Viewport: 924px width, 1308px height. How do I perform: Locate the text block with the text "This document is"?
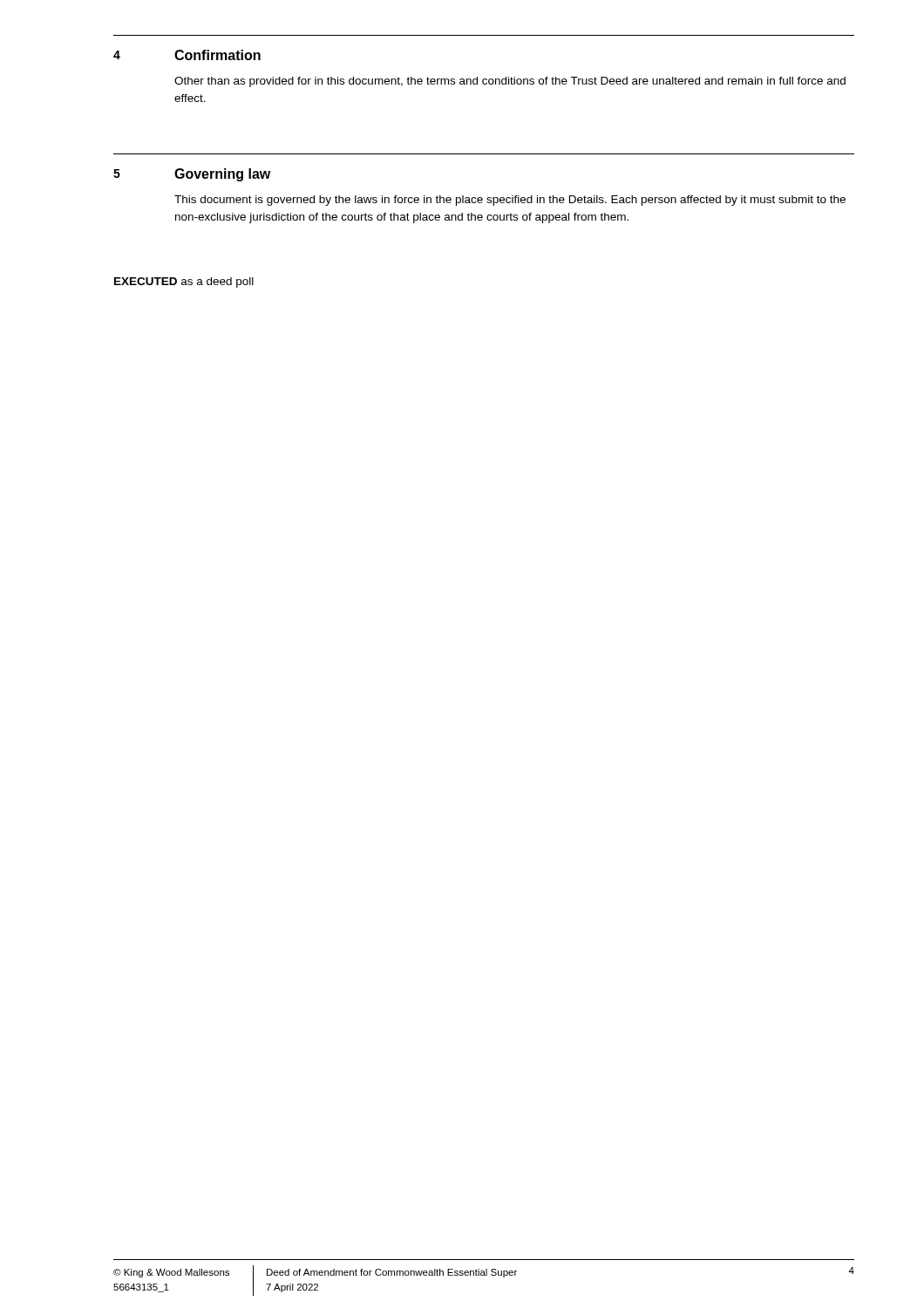[510, 208]
